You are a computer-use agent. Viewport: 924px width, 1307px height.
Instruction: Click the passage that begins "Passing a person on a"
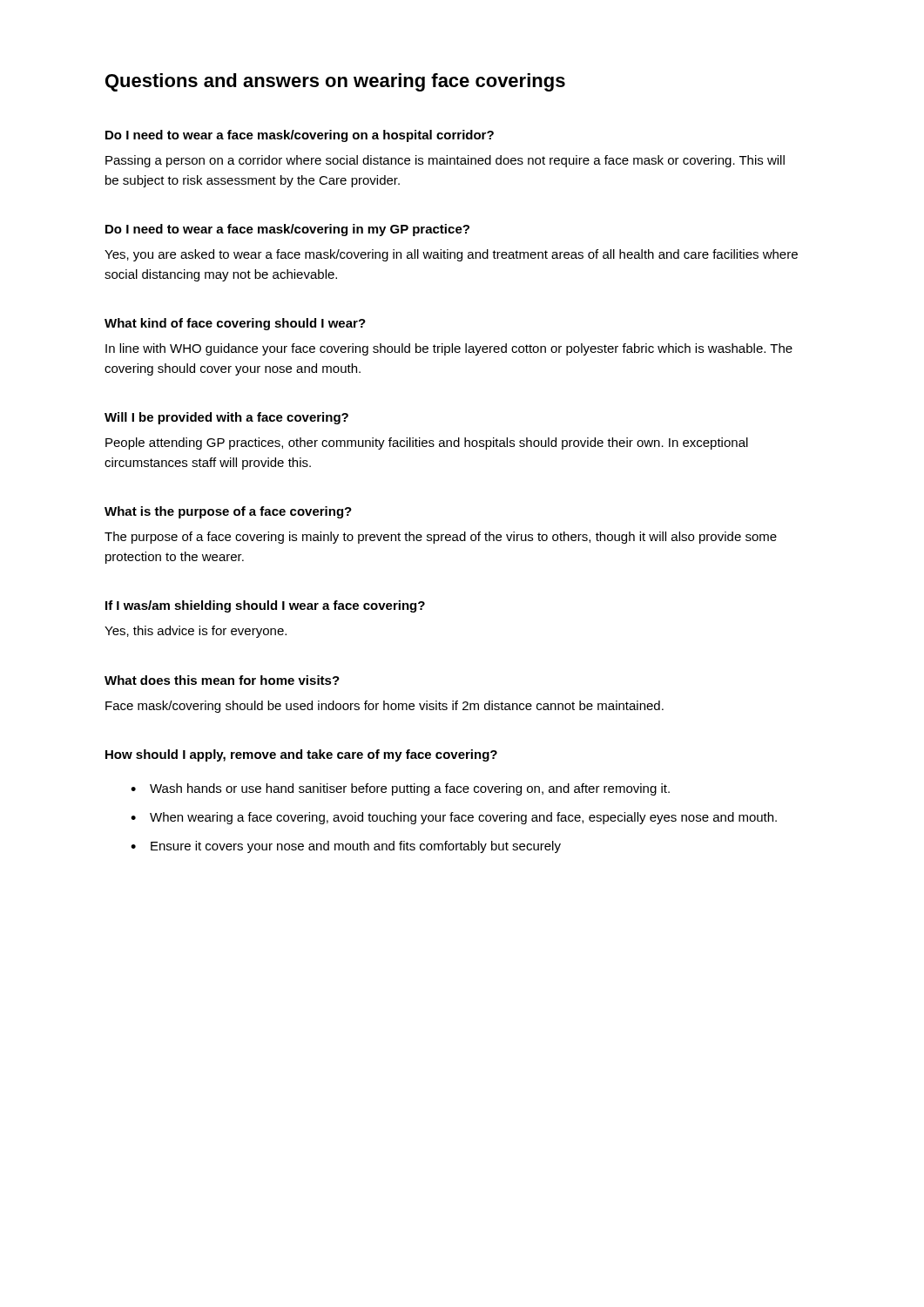(x=445, y=170)
